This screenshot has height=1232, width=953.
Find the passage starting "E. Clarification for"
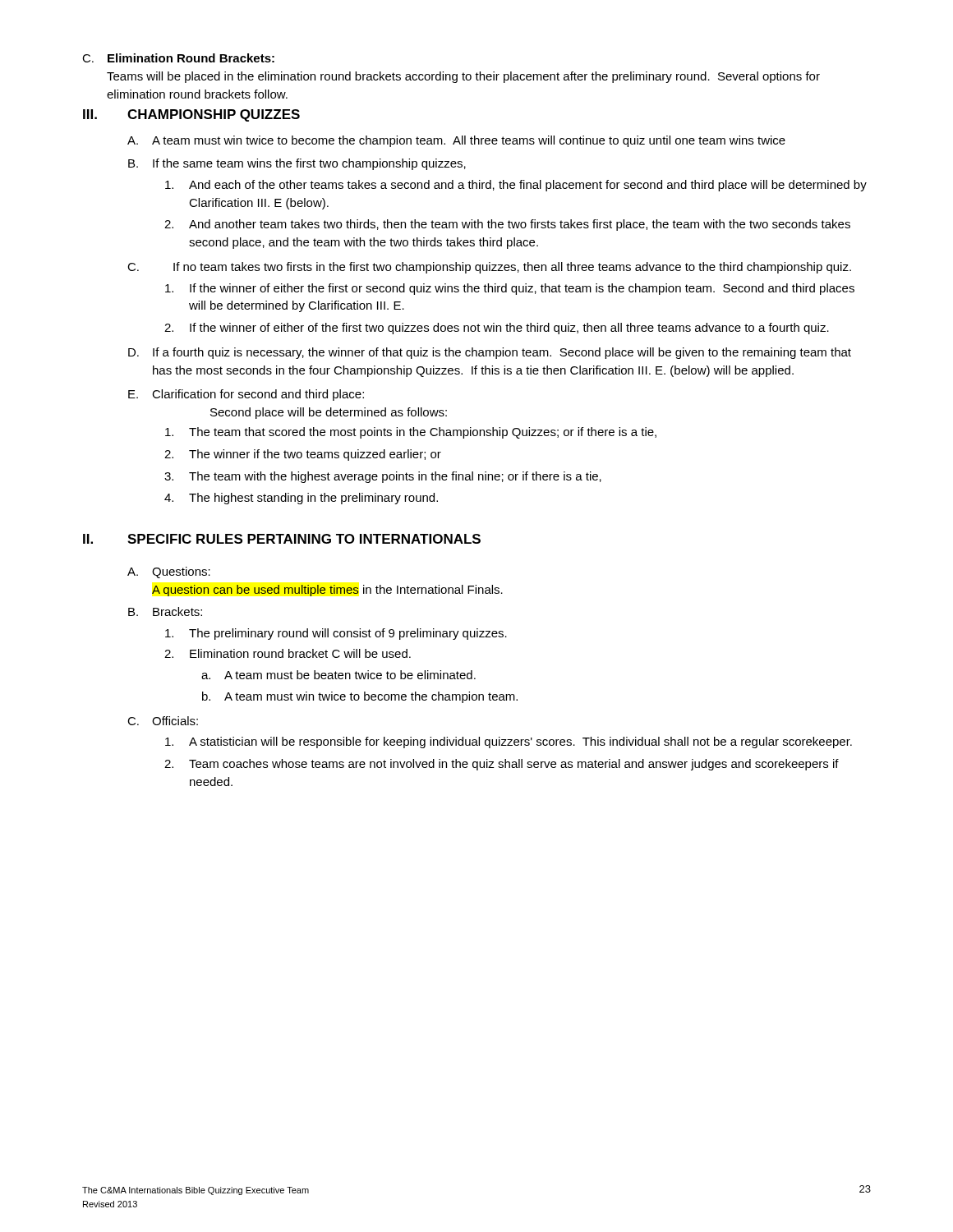click(246, 395)
